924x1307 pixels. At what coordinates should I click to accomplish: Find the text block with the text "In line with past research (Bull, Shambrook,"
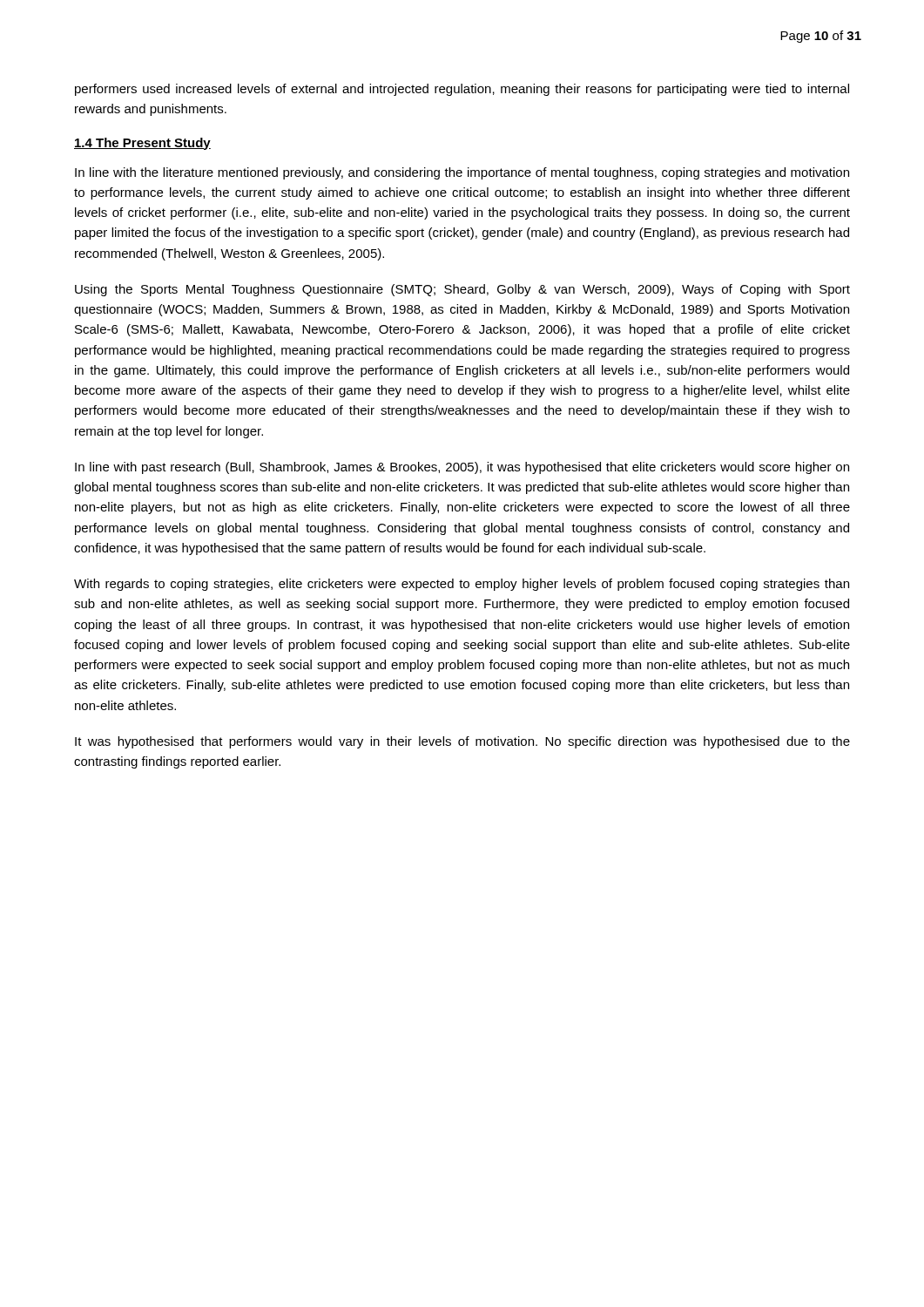pos(462,507)
